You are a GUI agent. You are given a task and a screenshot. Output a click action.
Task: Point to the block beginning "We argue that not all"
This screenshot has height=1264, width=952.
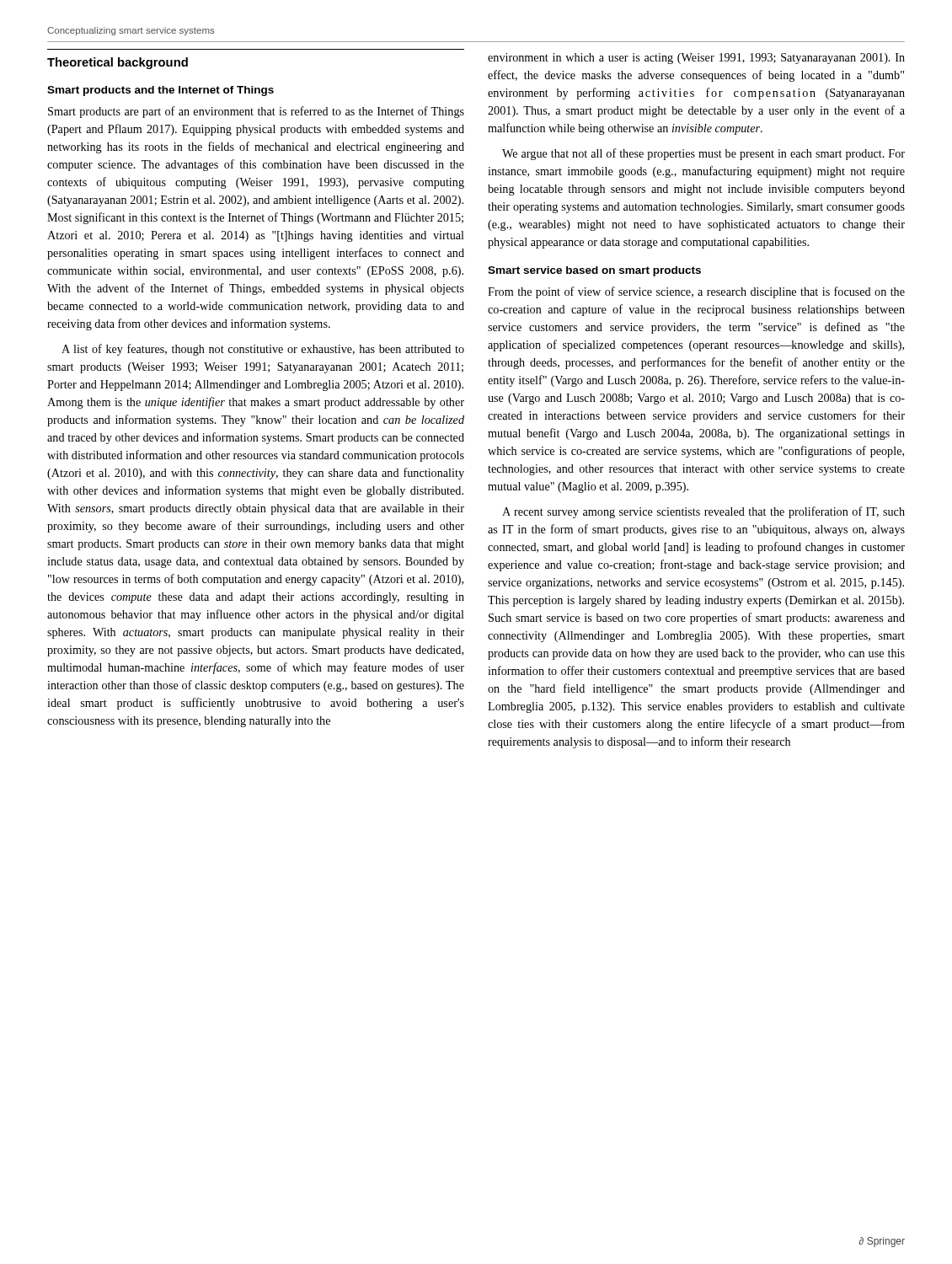coord(696,198)
